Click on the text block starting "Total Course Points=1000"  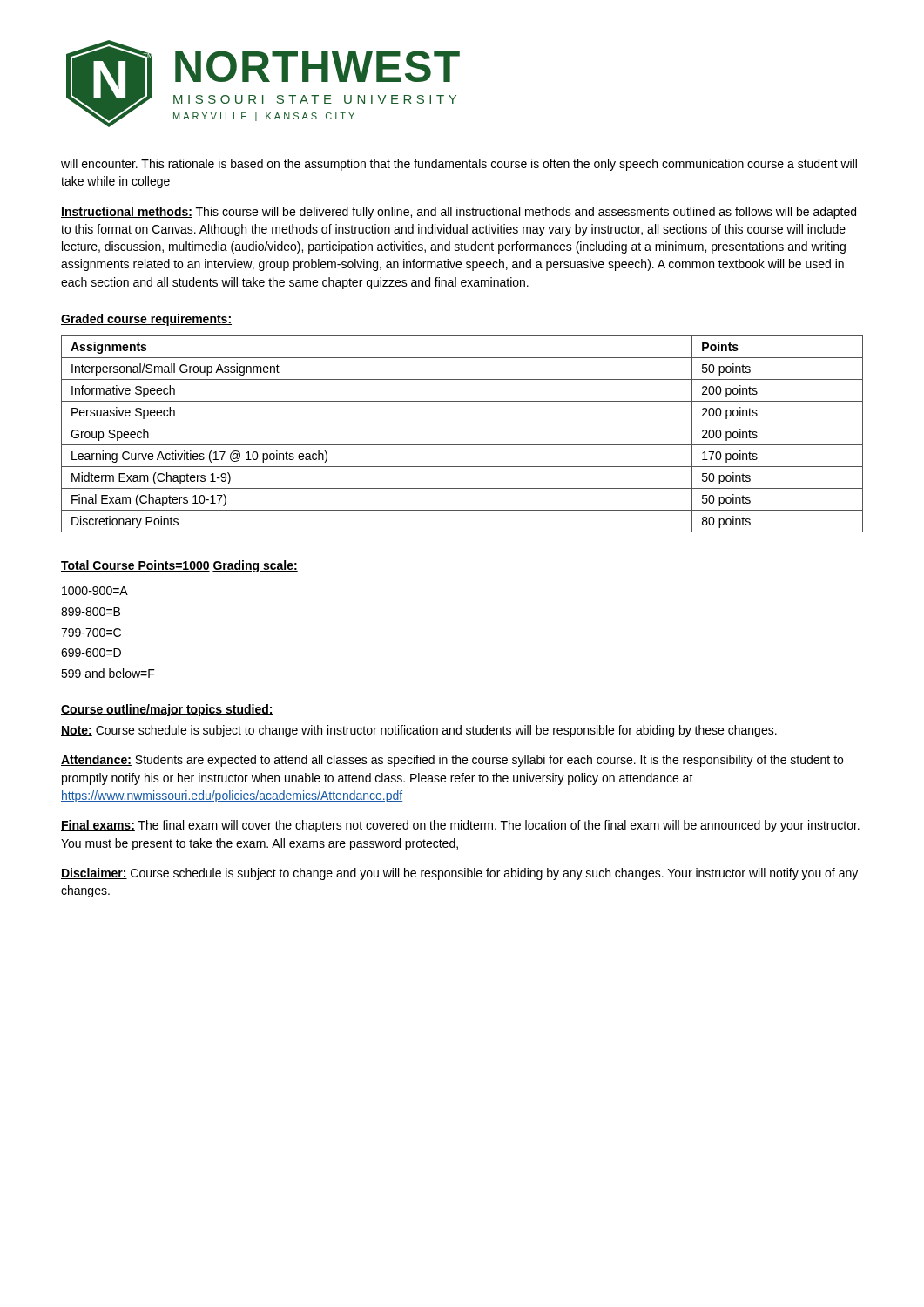coord(135,566)
